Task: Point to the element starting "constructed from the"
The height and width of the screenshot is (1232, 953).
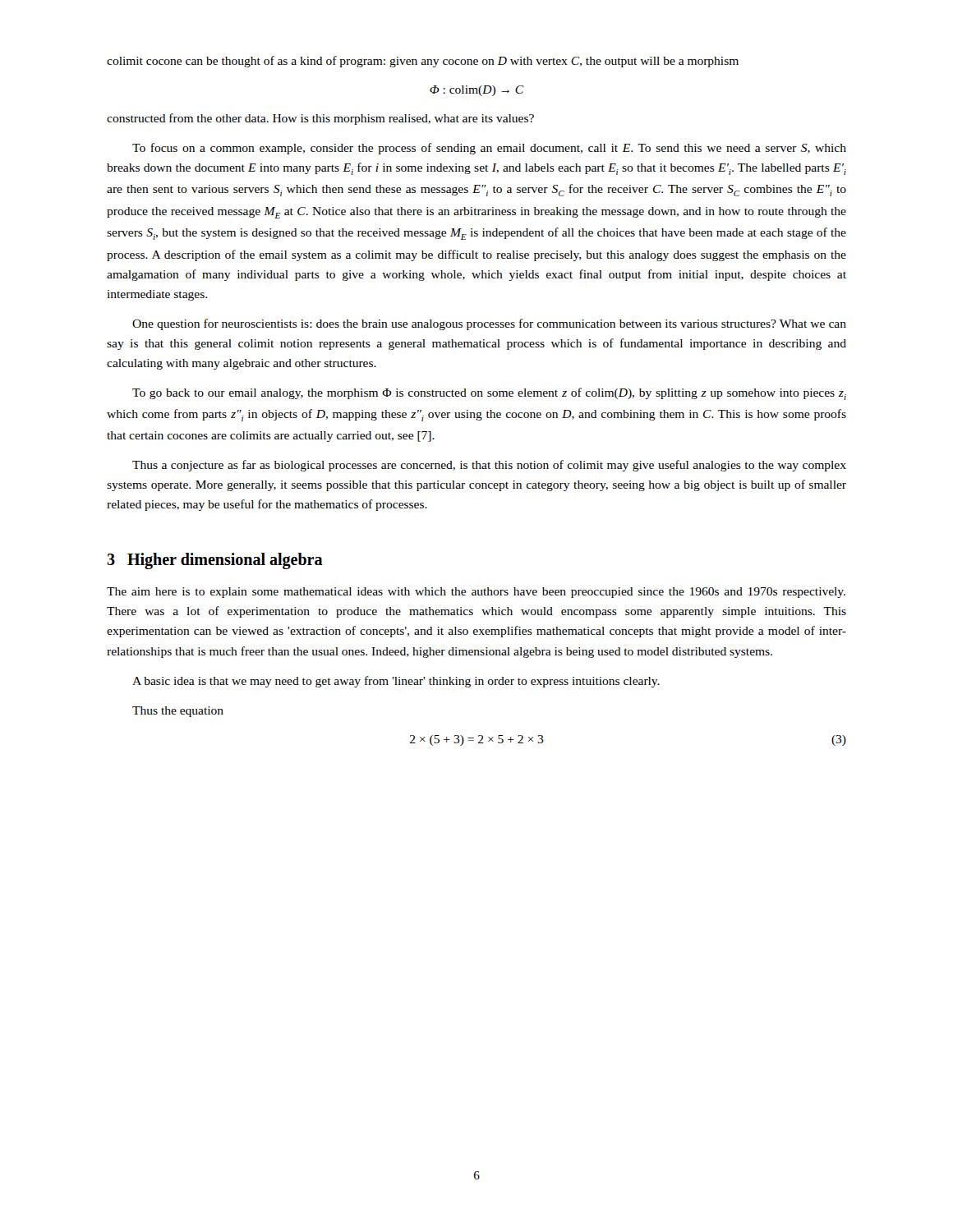Action: 321,118
